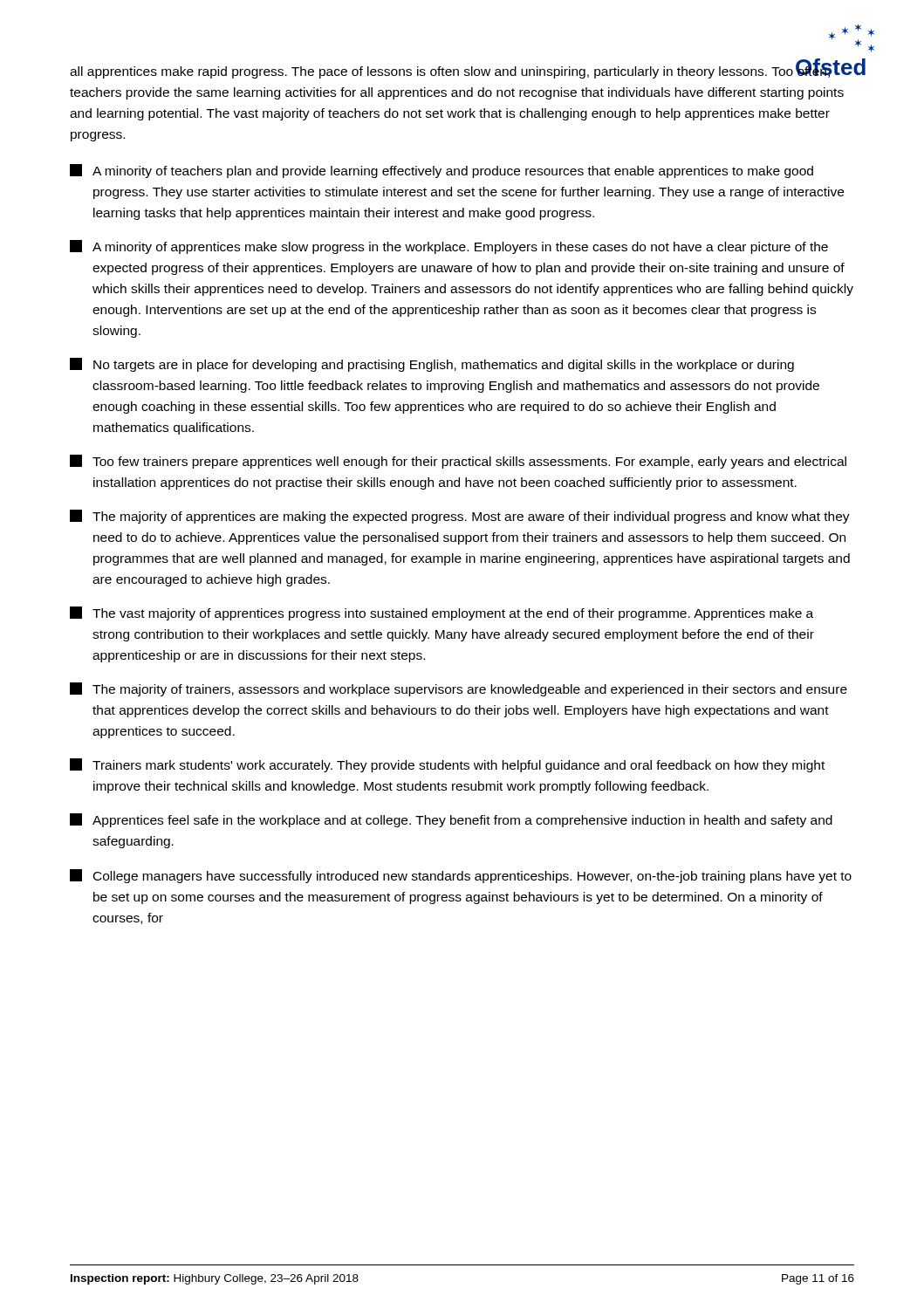The height and width of the screenshot is (1309, 924).
Task: Where is the passage that starts "Apprentices feel safe in the"?
Action: [462, 831]
